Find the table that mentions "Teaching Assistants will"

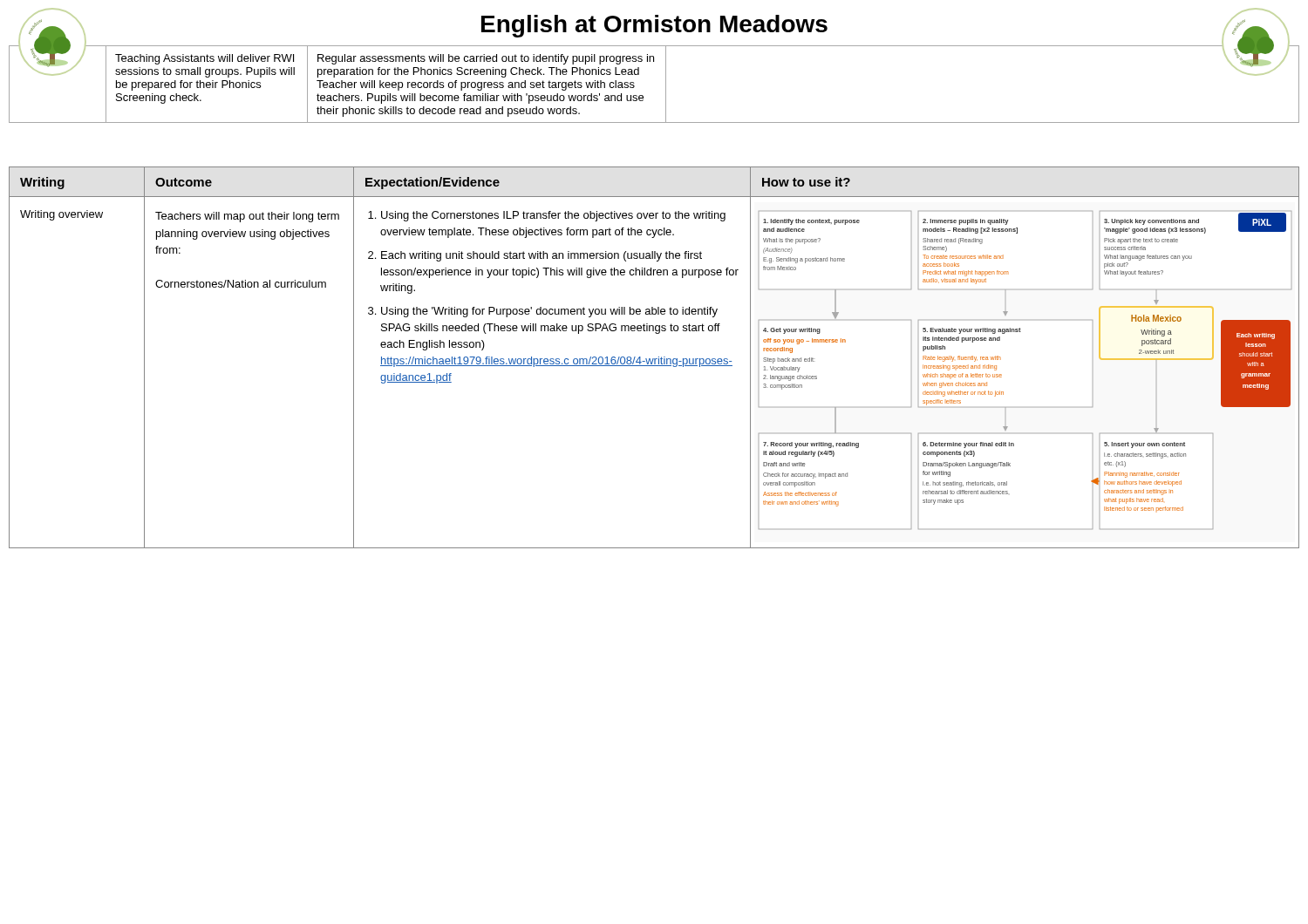654,84
